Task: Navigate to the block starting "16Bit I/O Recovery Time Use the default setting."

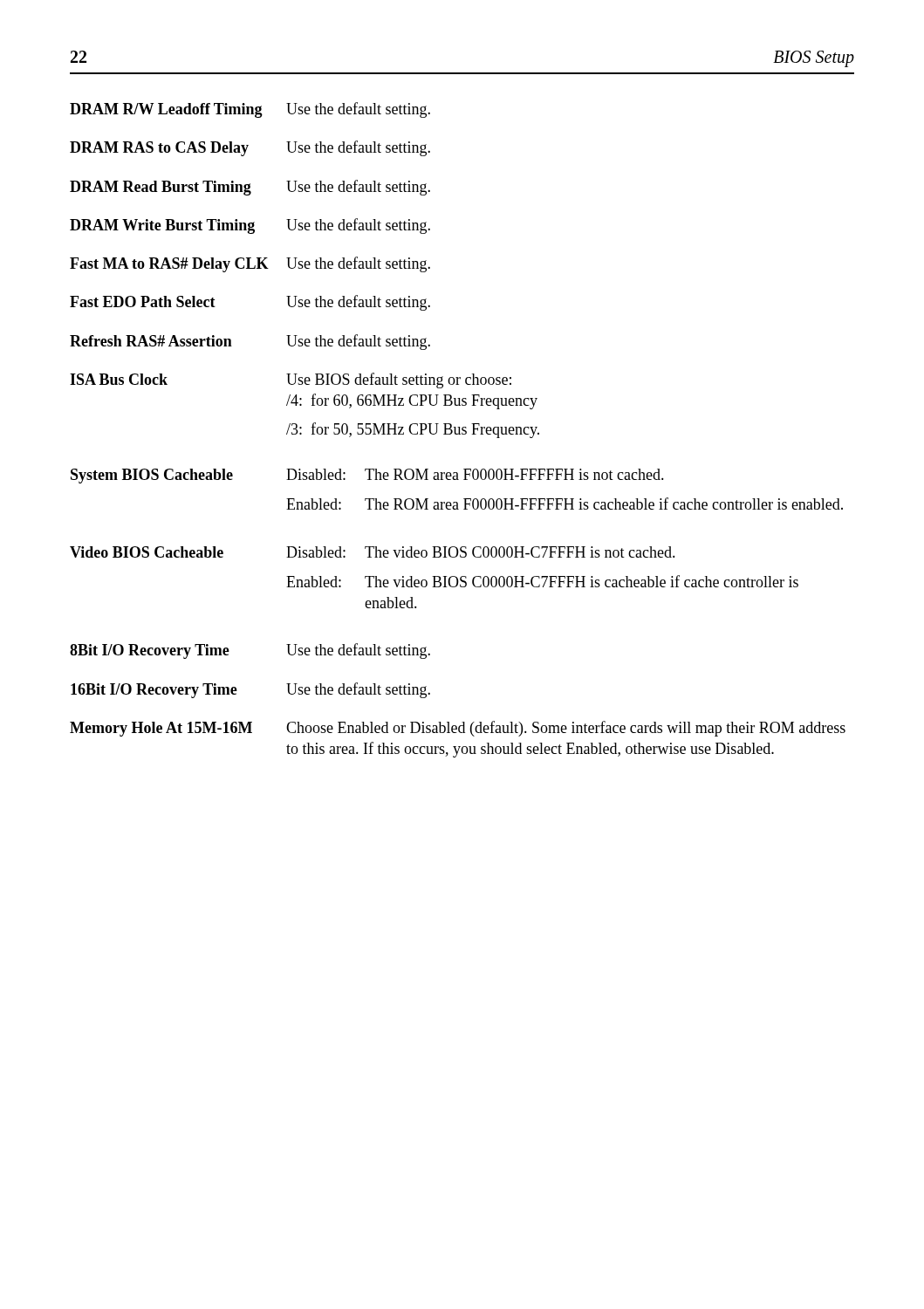Action: pyautogui.click(x=167, y=690)
